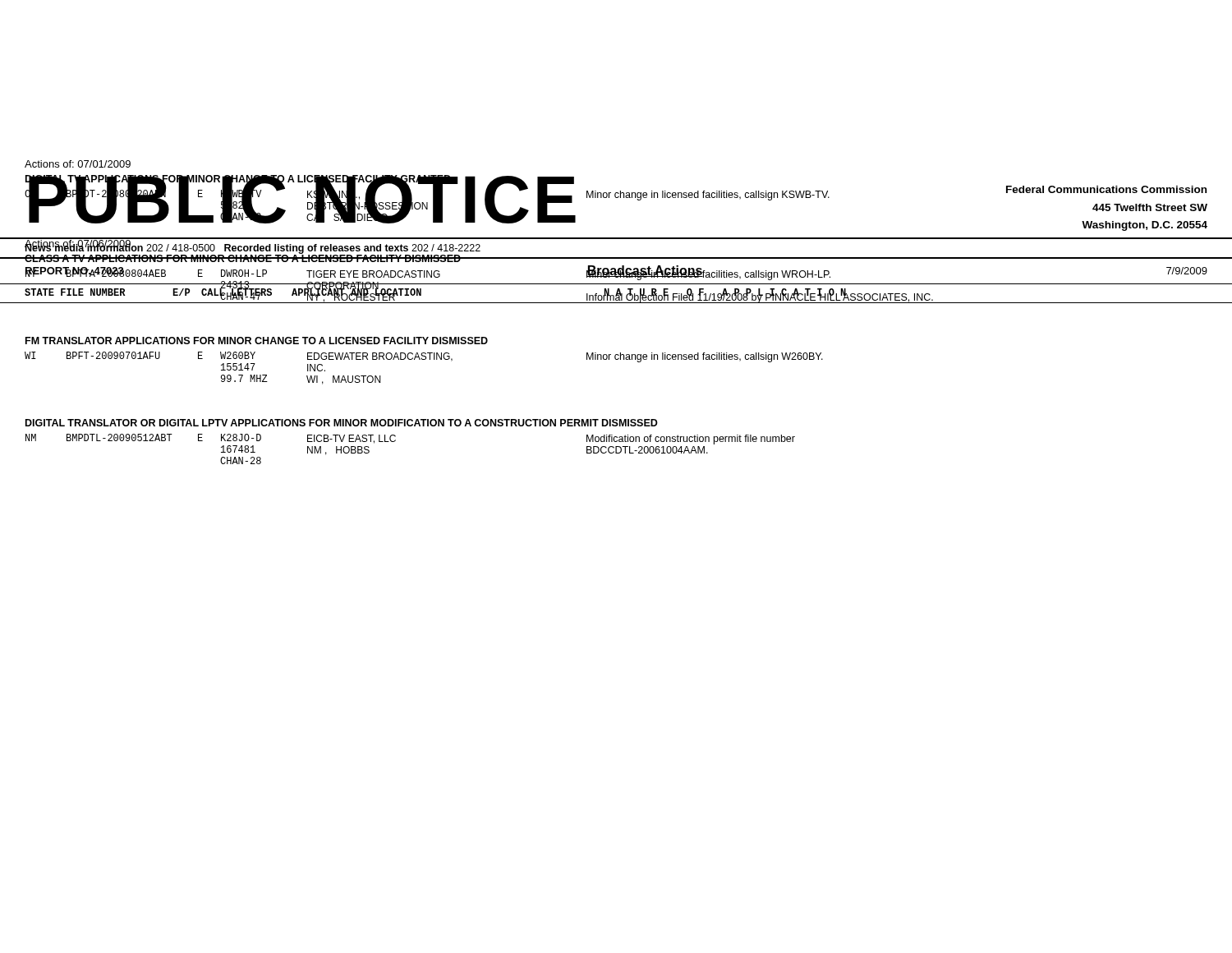This screenshot has height=953, width=1232.
Task: Find "Actions of: 07/01/2009" on this page
Action: [x=78, y=164]
